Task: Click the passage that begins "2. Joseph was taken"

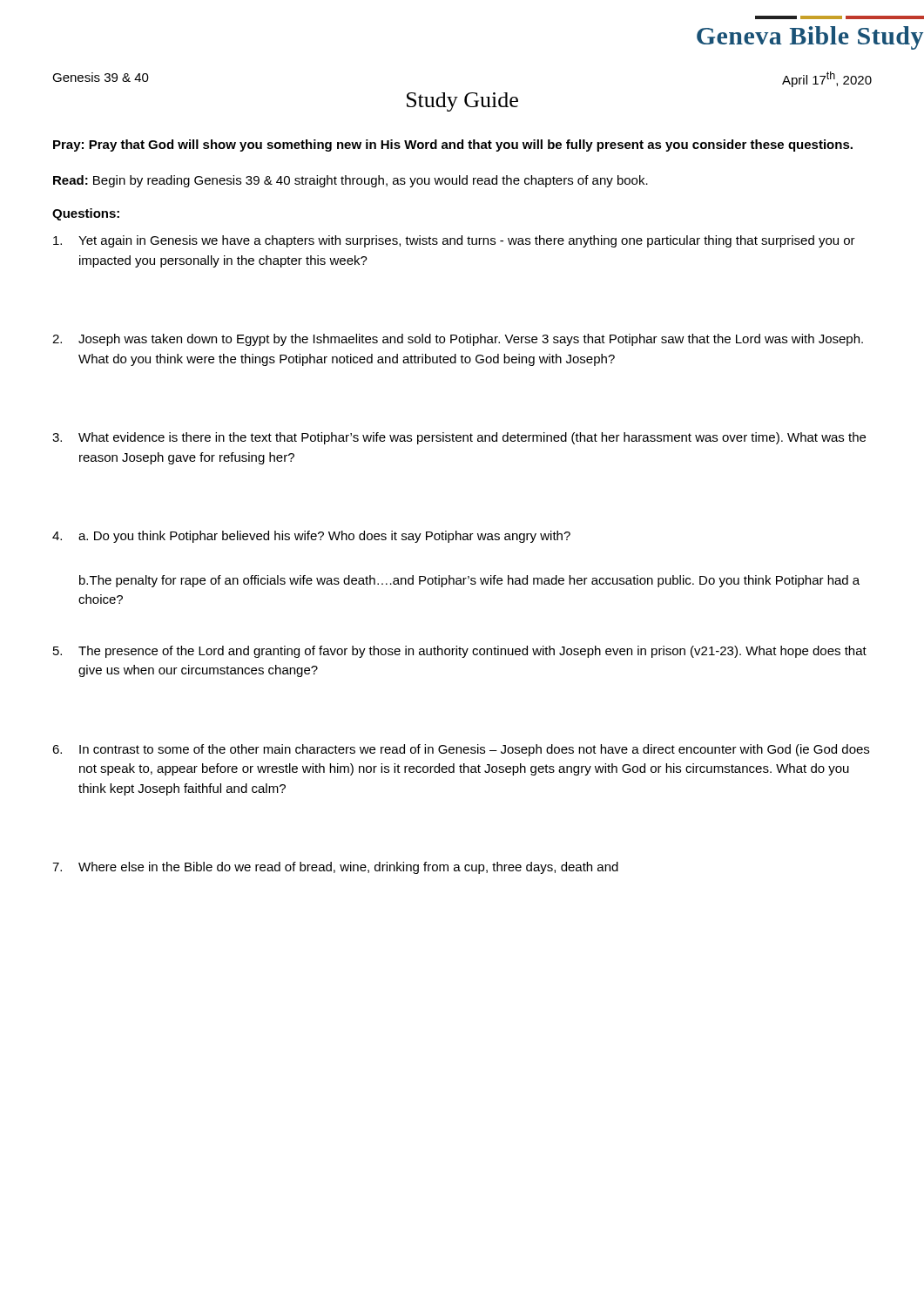Action: (458, 347)
